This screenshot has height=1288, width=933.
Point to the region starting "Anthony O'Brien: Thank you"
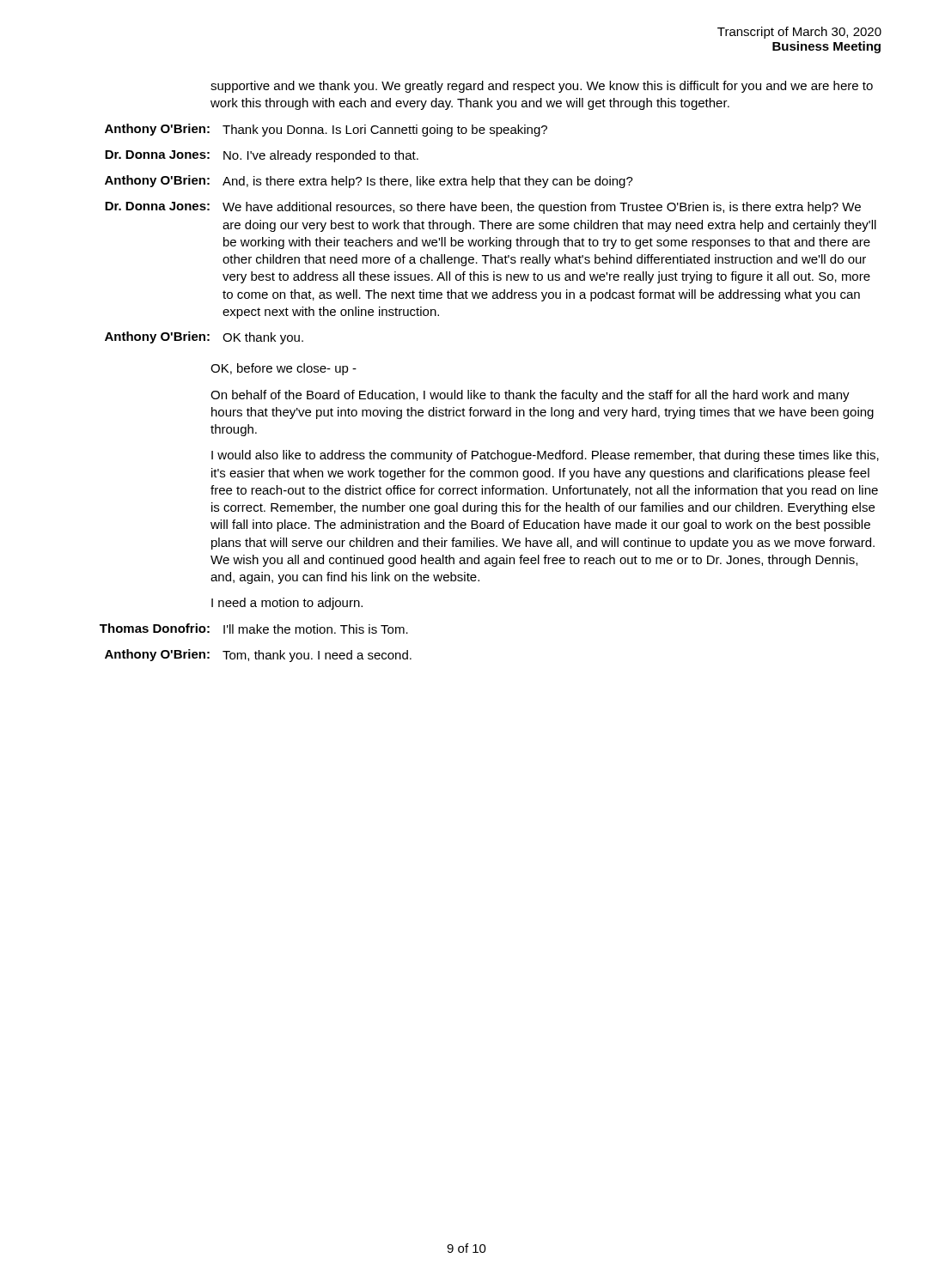(x=466, y=129)
